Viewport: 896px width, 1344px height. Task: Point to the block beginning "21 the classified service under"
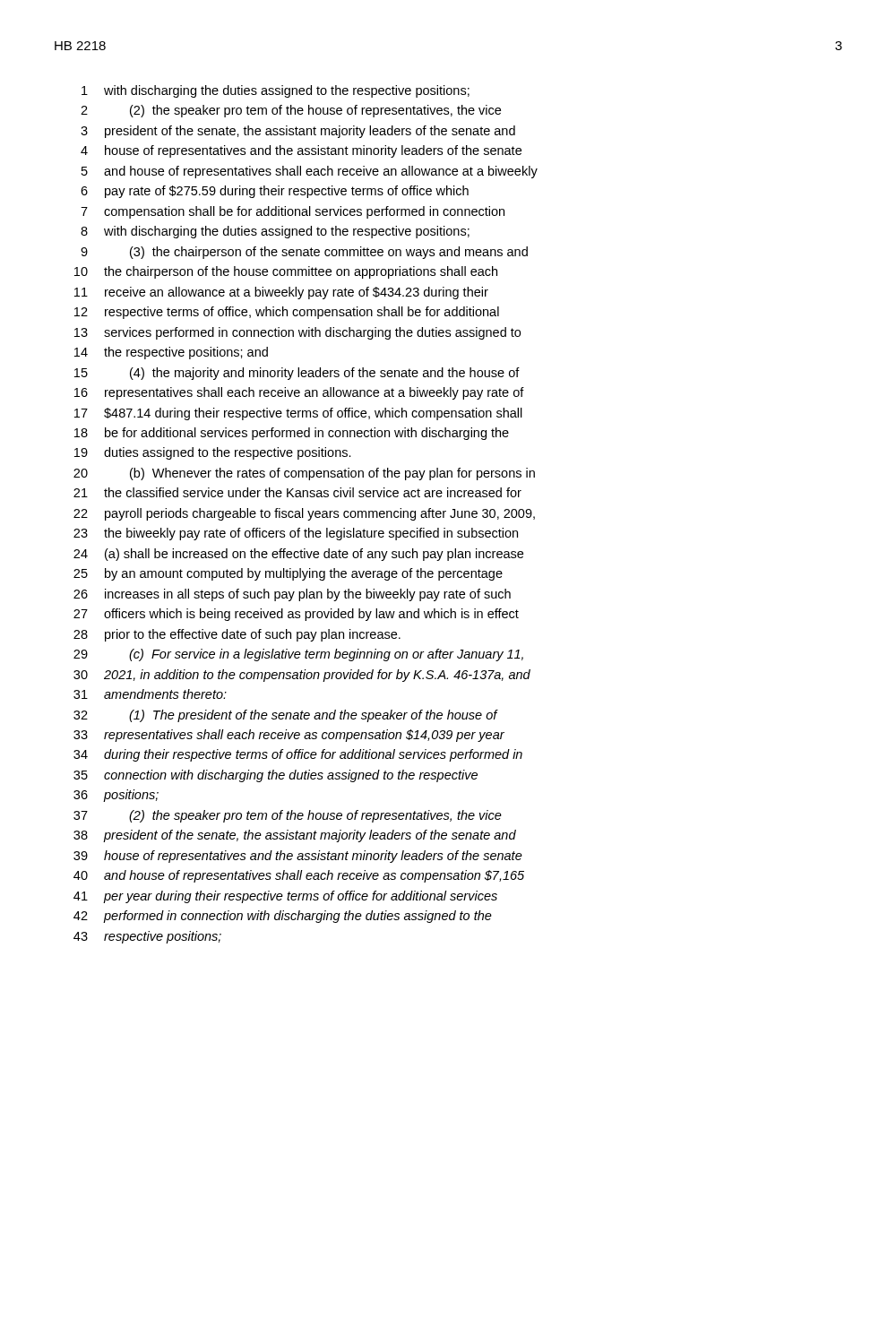click(448, 493)
